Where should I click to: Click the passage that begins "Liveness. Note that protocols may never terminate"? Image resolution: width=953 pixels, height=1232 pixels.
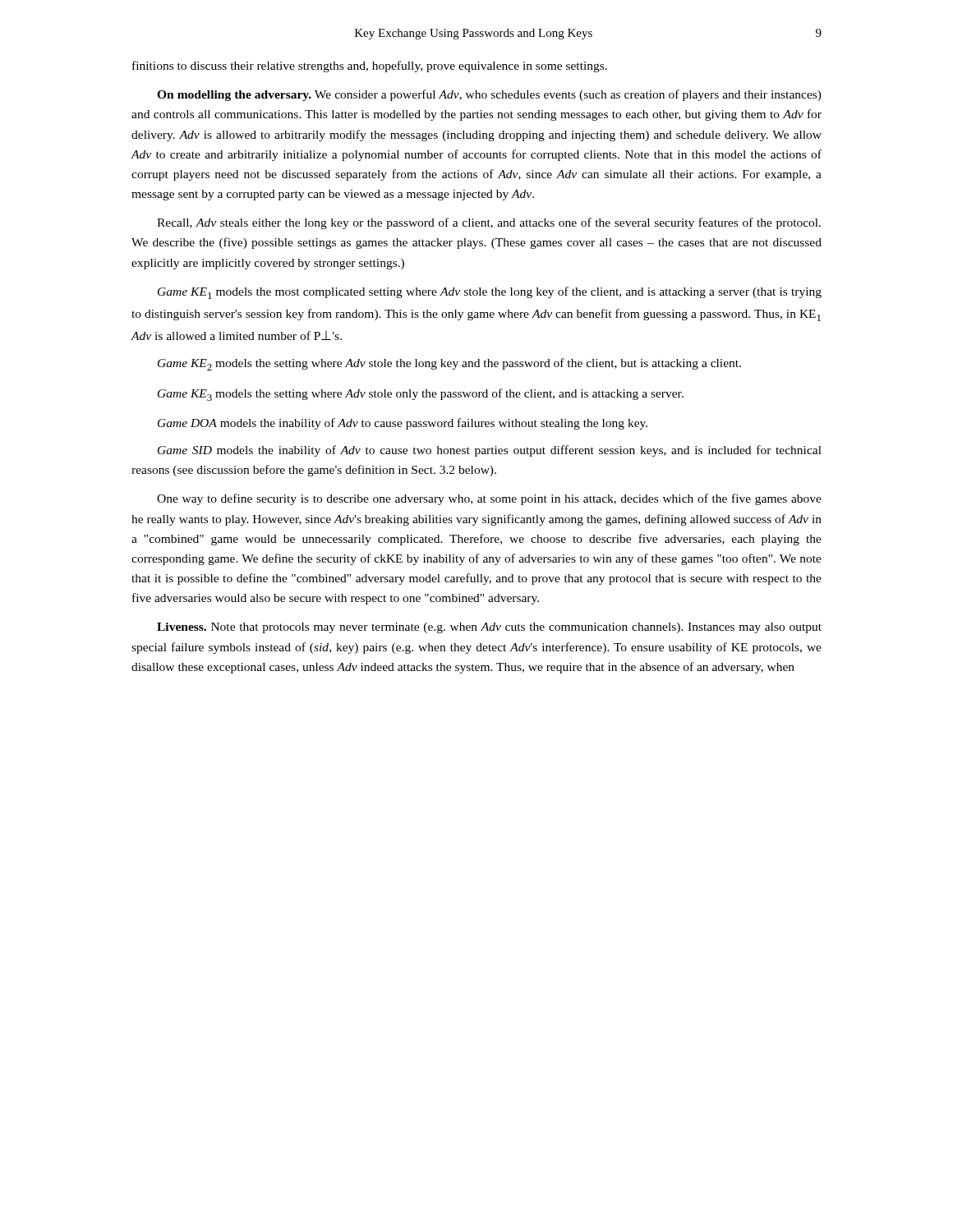click(x=476, y=647)
